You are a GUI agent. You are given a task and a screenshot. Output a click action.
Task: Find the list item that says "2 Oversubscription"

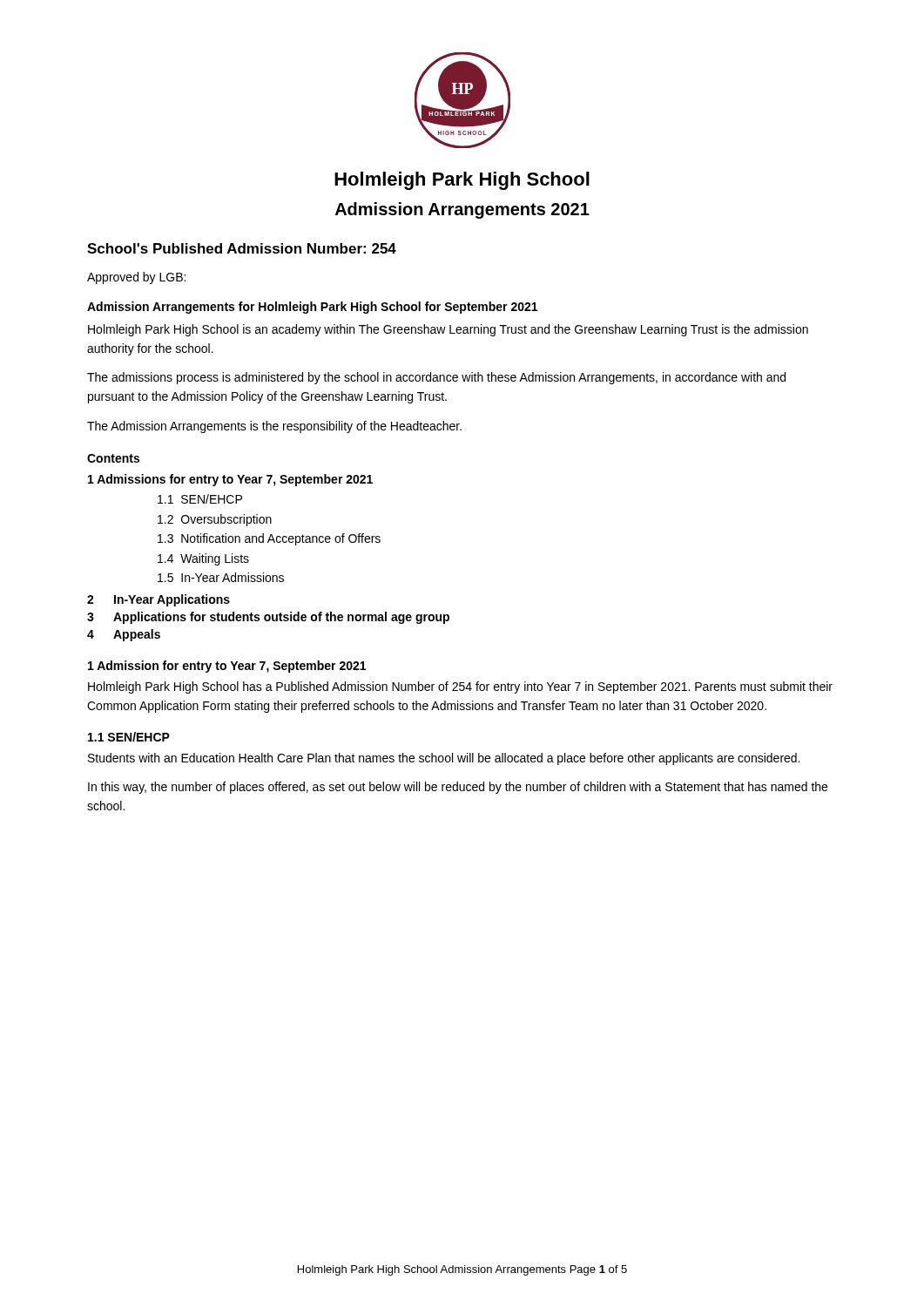pyautogui.click(x=214, y=519)
